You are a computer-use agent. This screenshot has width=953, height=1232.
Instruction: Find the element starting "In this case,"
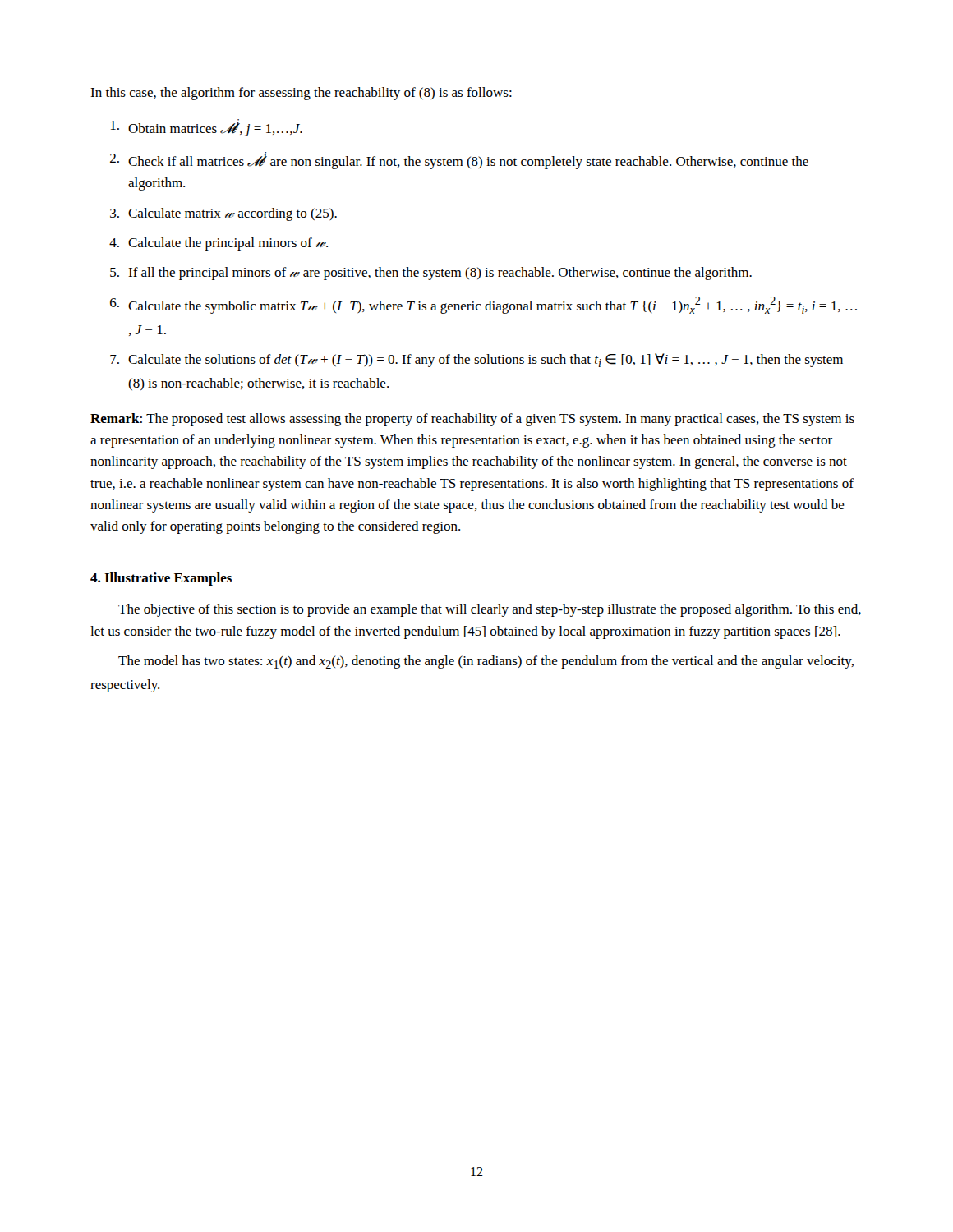(301, 92)
